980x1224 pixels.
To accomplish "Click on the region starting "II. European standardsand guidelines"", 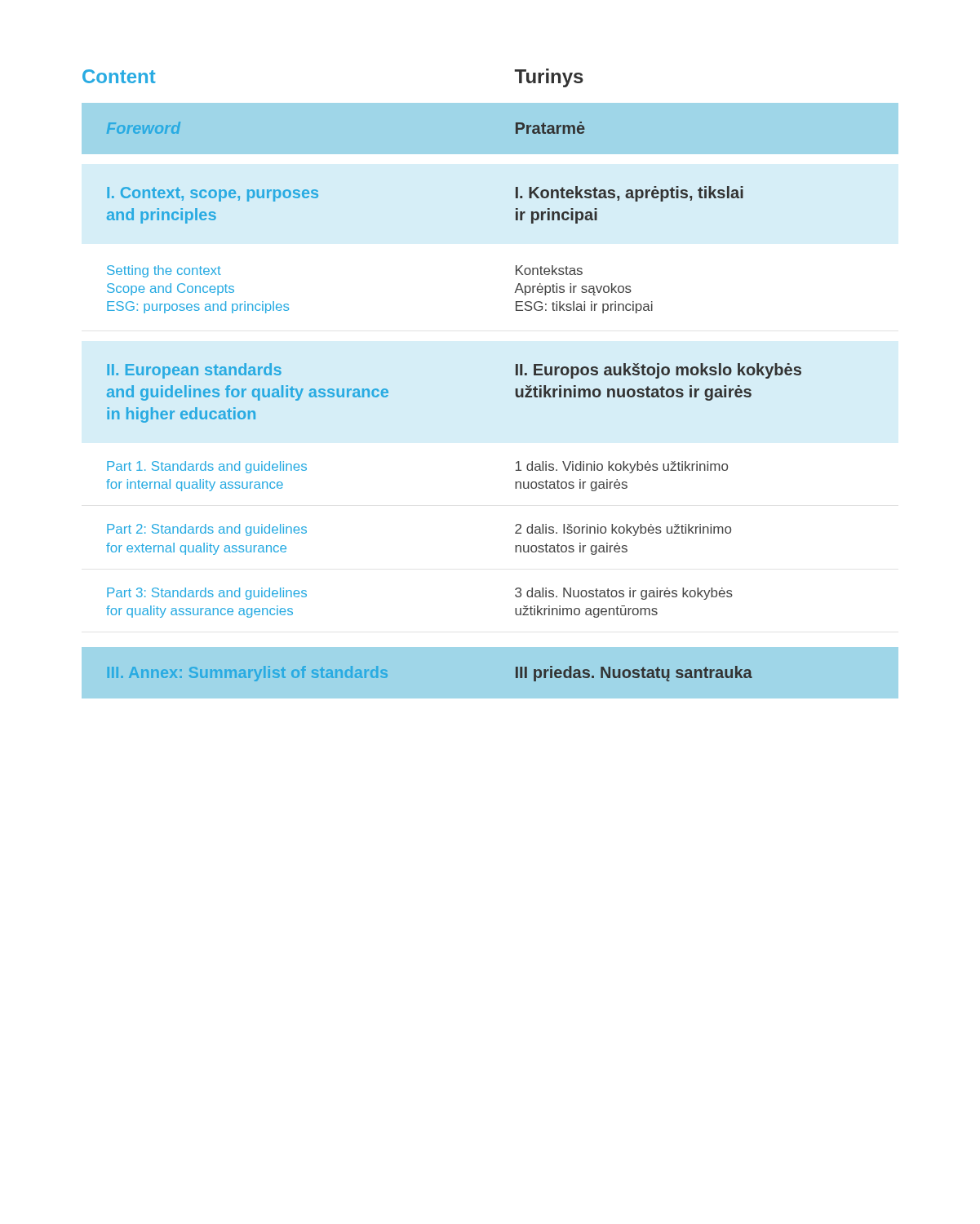I will (x=286, y=392).
